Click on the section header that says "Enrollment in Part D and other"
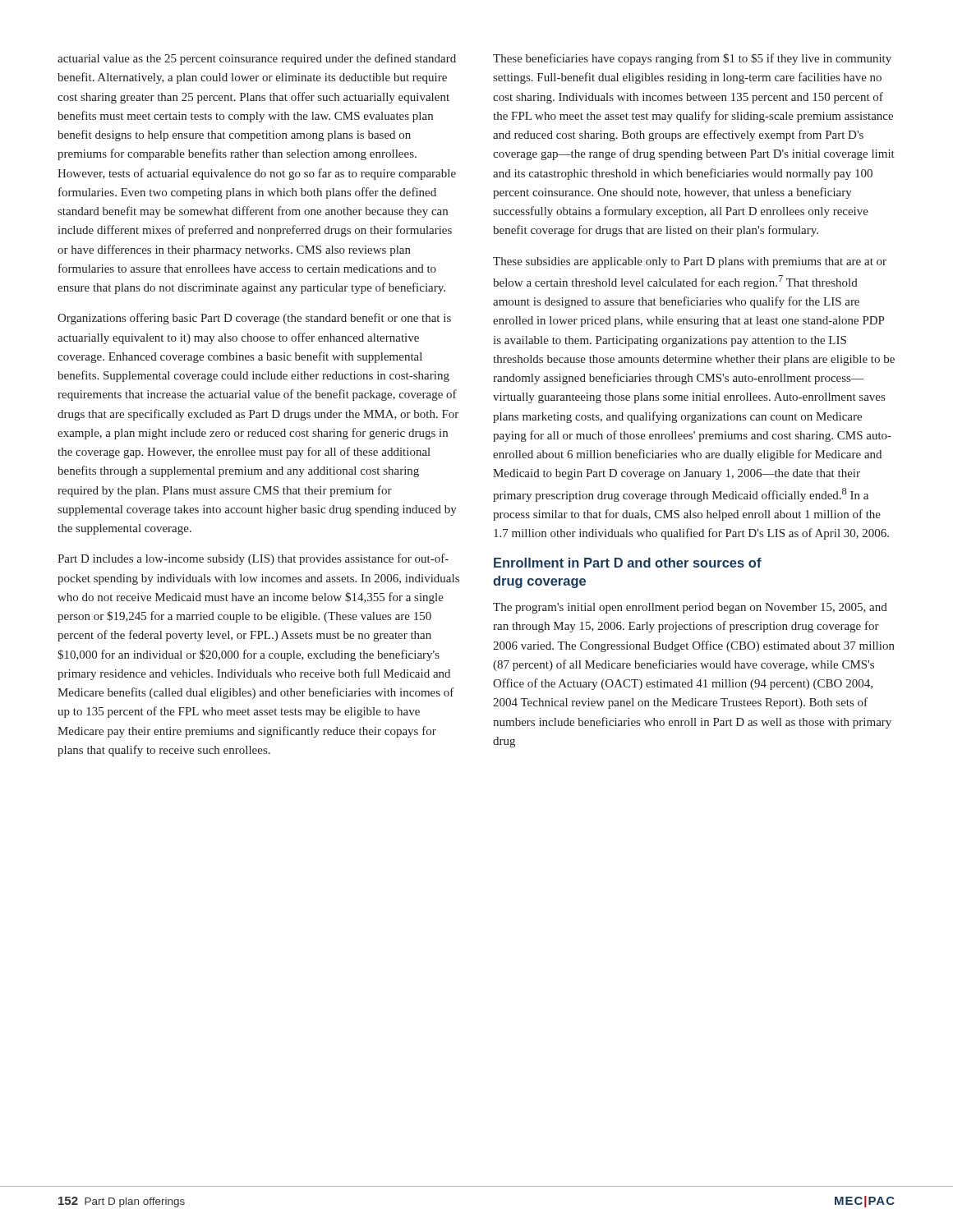Image resolution: width=953 pixels, height=1232 pixels. click(694, 572)
